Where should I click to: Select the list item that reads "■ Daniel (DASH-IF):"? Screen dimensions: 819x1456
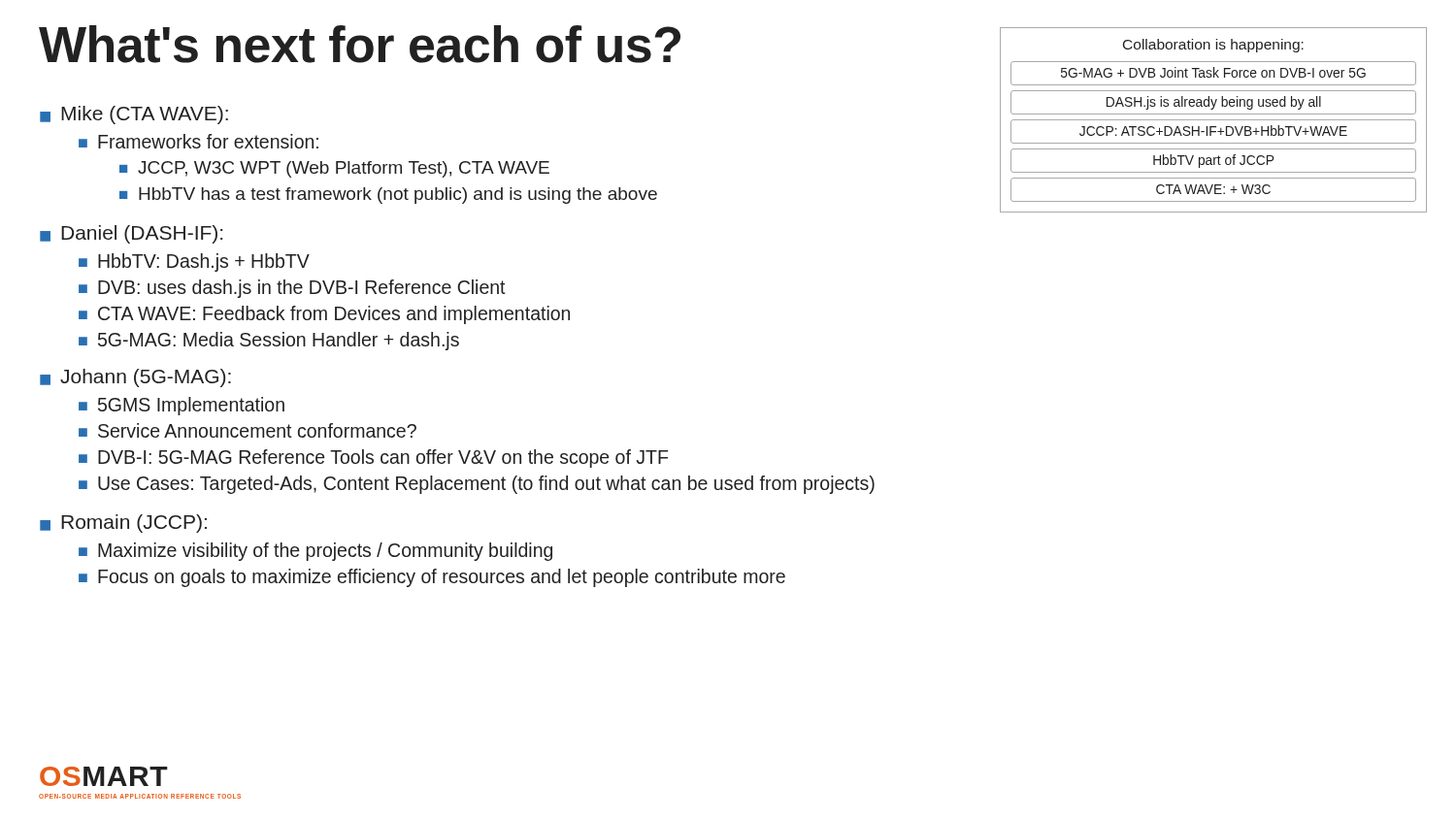pos(132,235)
